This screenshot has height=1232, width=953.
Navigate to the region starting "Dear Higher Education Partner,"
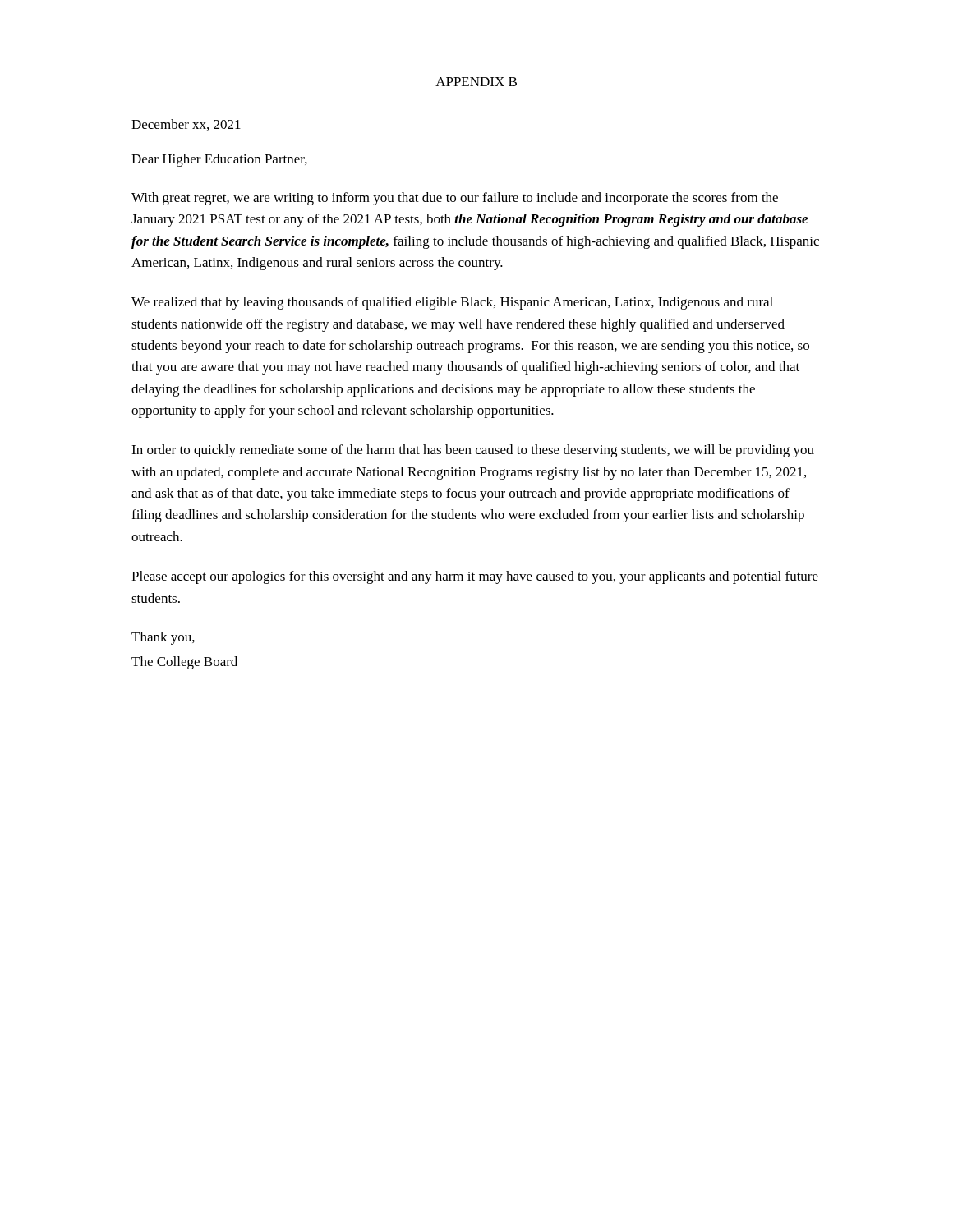point(220,159)
